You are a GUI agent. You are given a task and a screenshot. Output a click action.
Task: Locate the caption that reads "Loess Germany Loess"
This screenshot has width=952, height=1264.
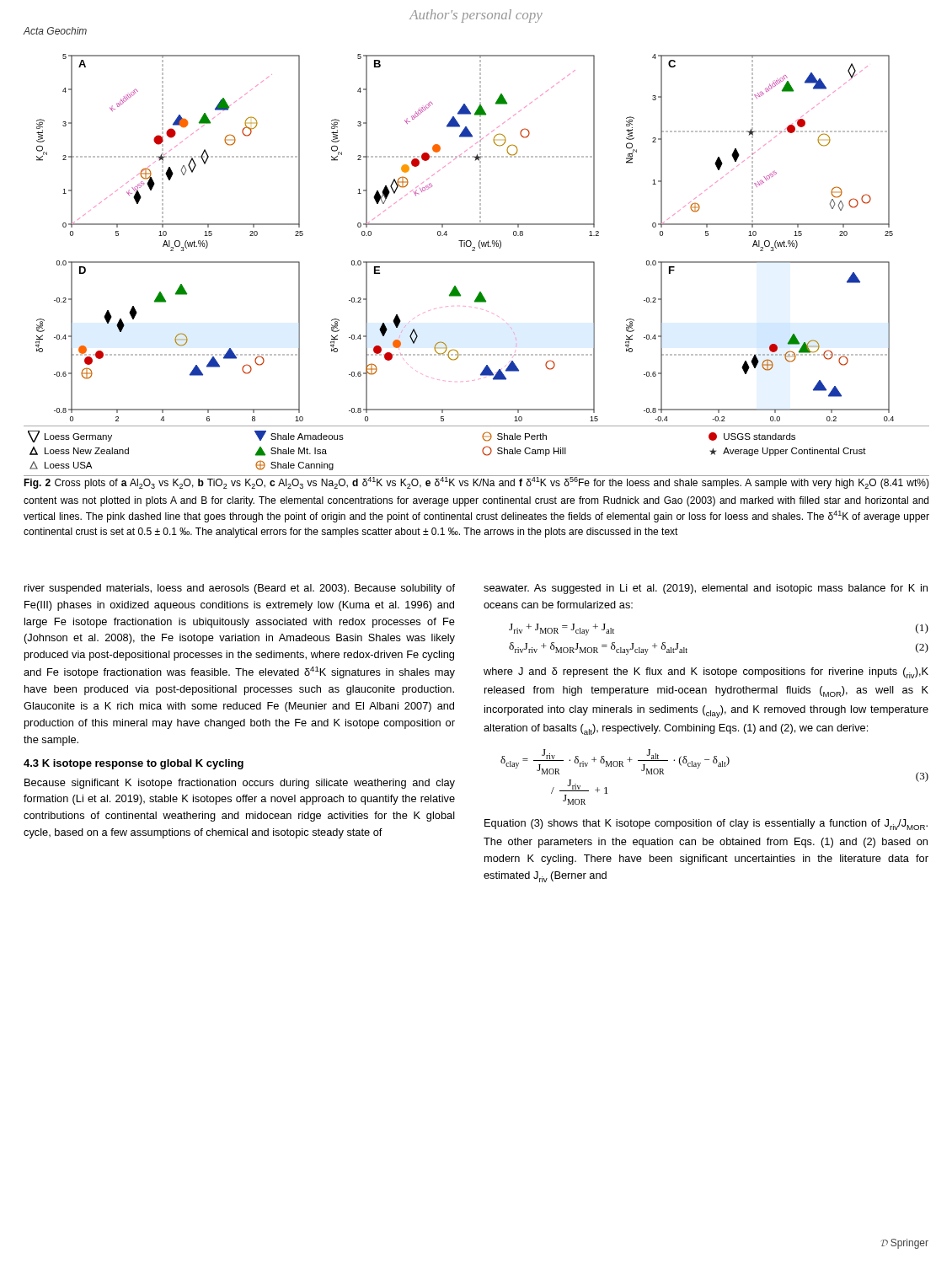coord(476,451)
